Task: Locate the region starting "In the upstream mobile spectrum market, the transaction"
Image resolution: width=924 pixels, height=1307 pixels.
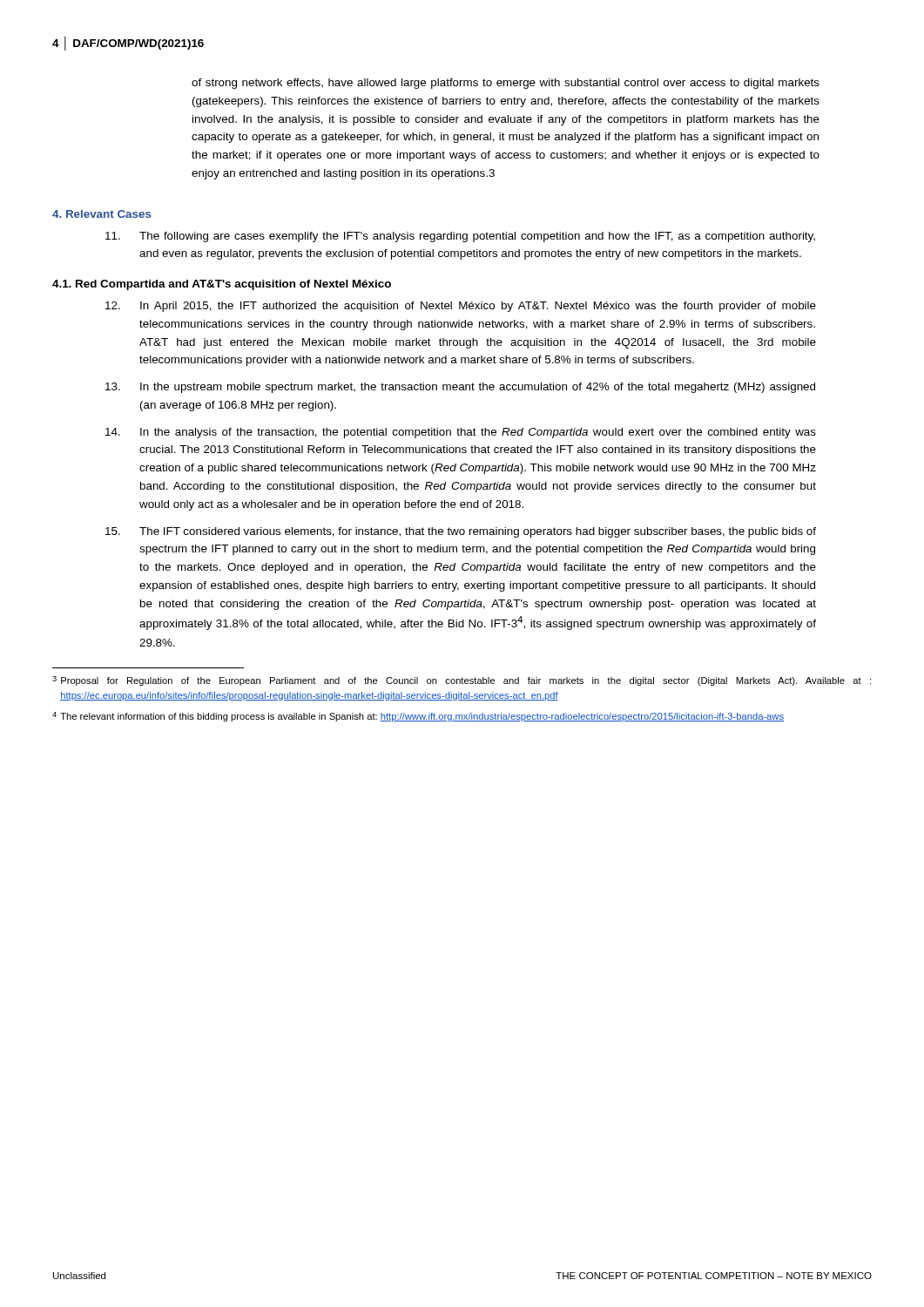Action: coord(460,396)
